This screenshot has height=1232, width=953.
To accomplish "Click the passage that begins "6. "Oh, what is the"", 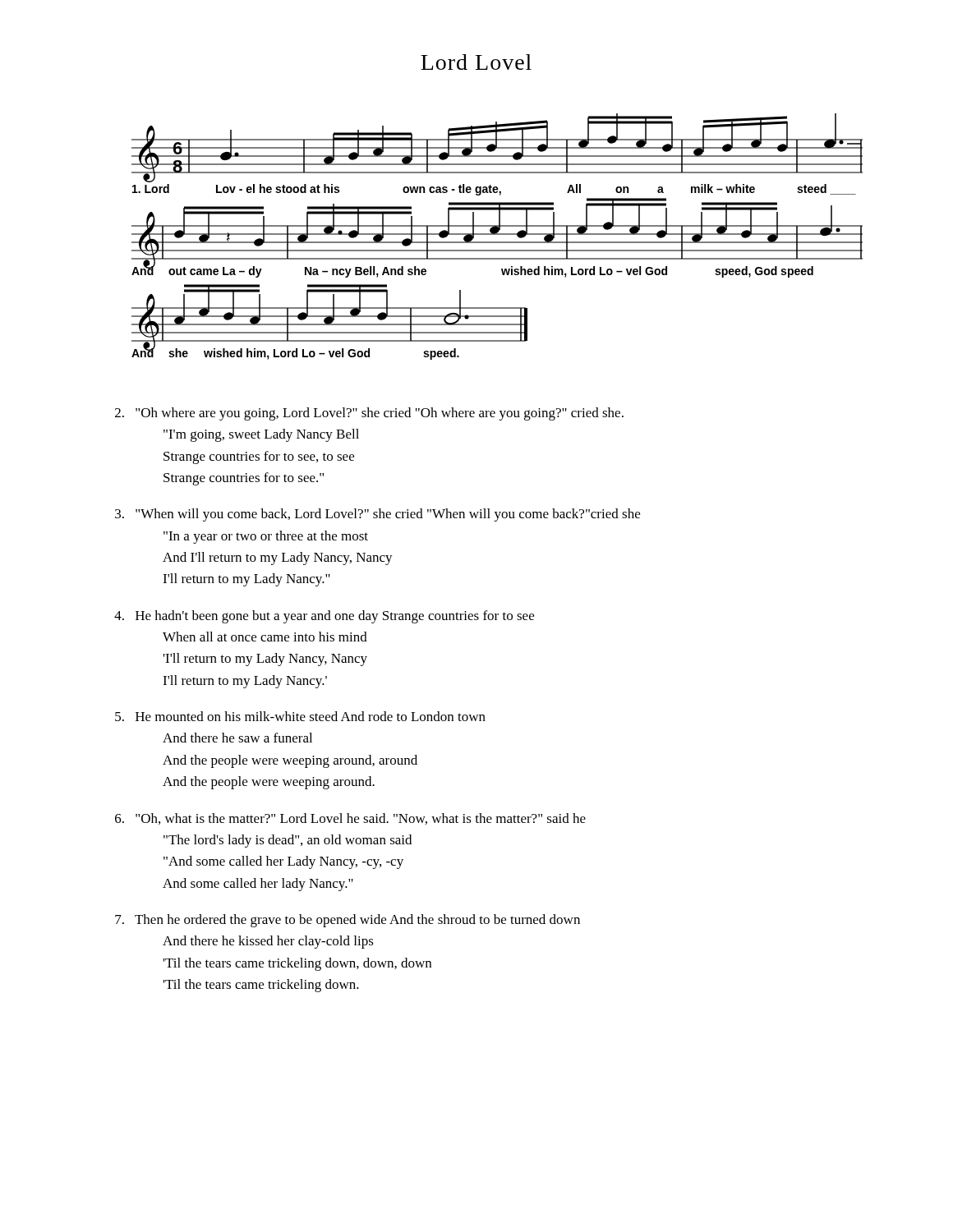I will 361,819.
